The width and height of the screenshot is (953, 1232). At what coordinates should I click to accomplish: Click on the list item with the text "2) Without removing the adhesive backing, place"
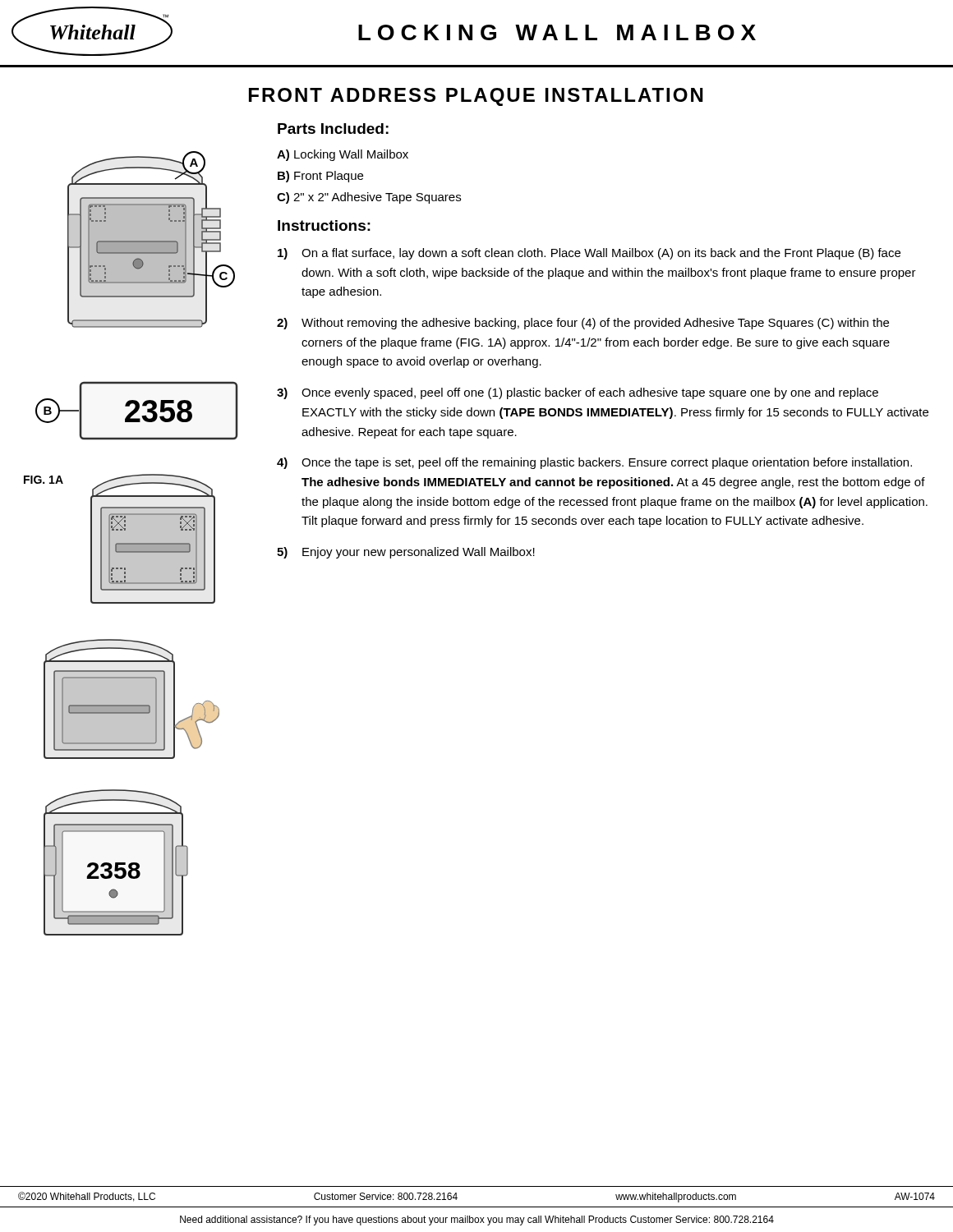pyautogui.click(x=603, y=342)
